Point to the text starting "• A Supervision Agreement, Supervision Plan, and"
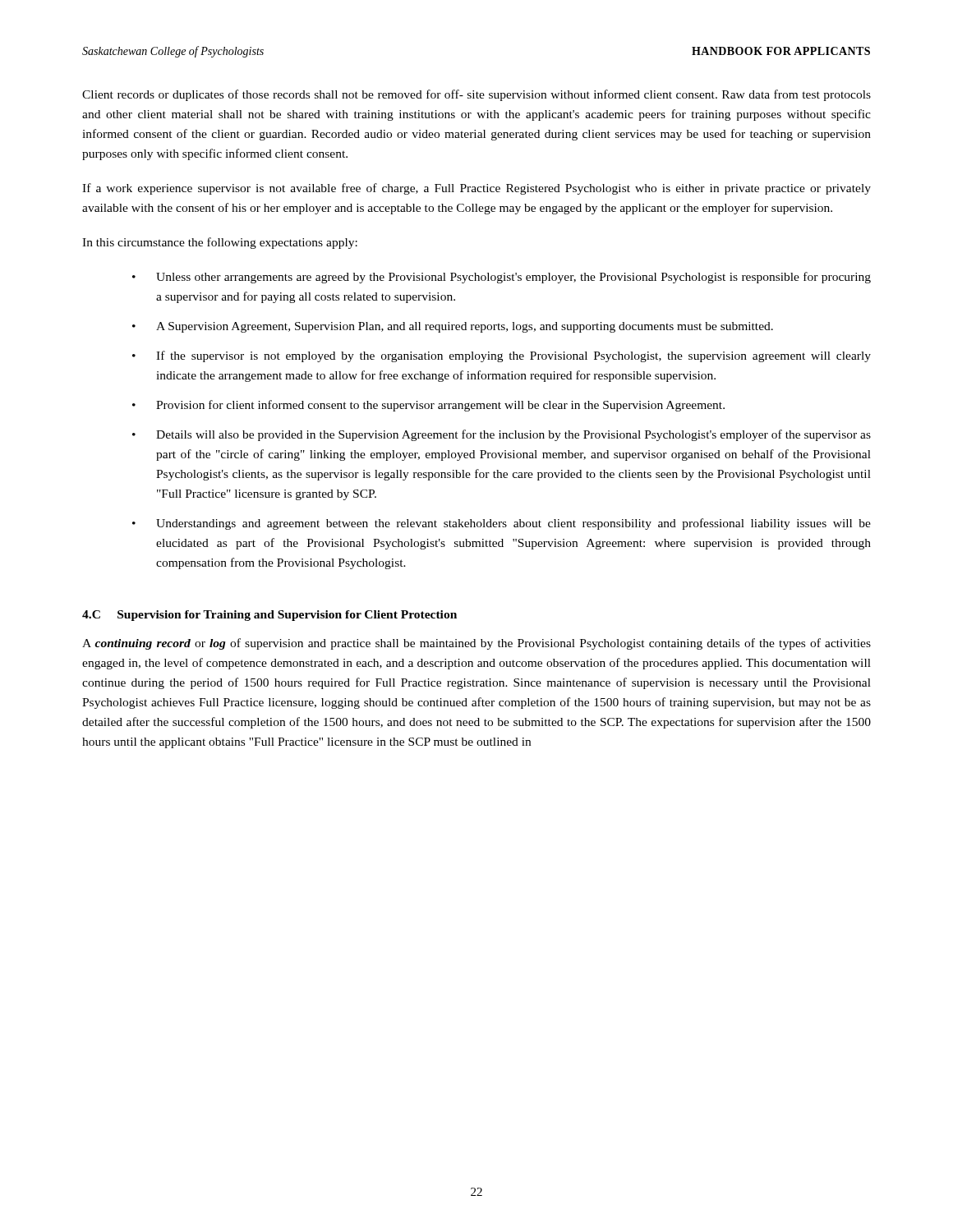 [x=501, y=326]
